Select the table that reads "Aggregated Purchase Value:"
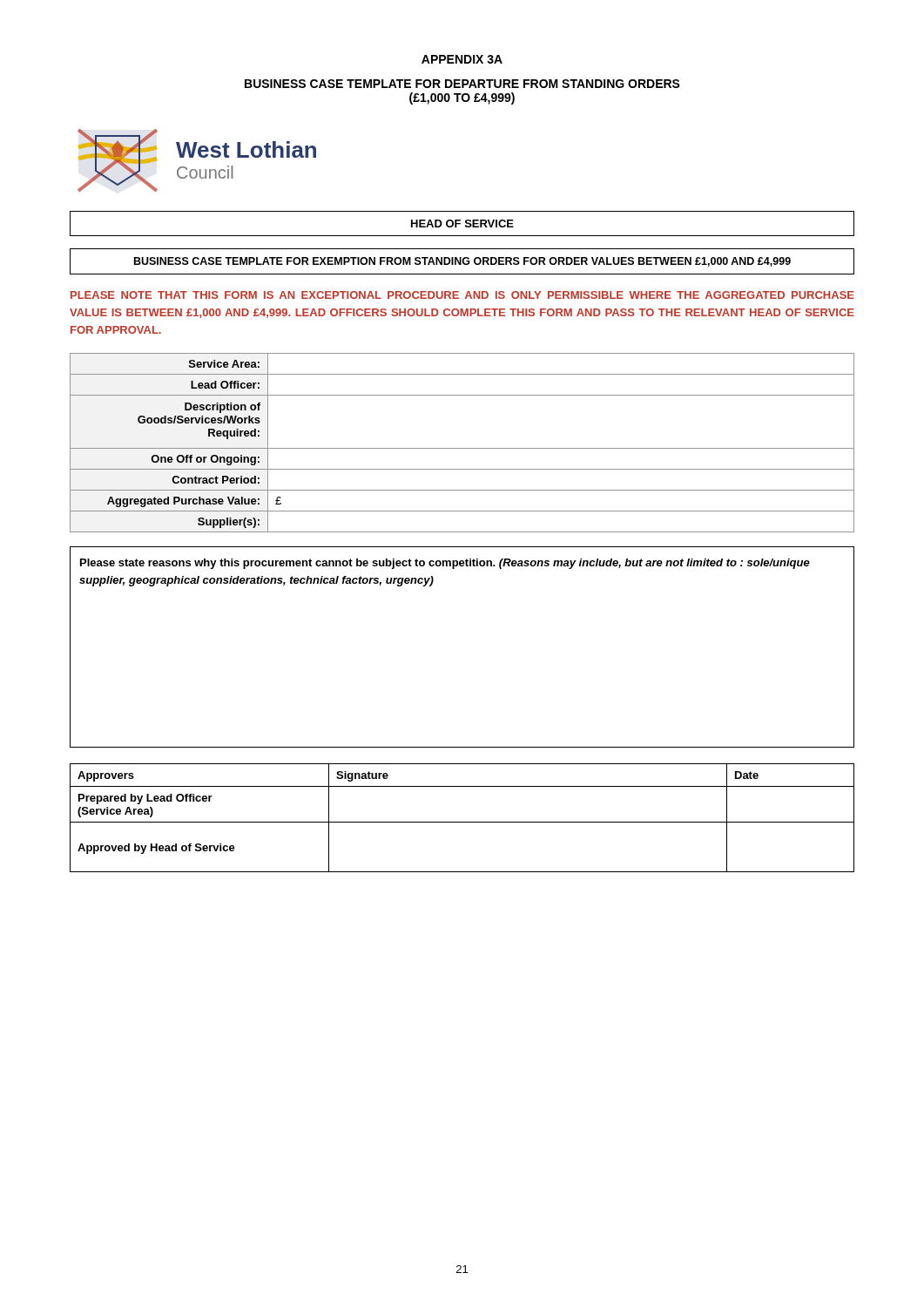 (462, 443)
